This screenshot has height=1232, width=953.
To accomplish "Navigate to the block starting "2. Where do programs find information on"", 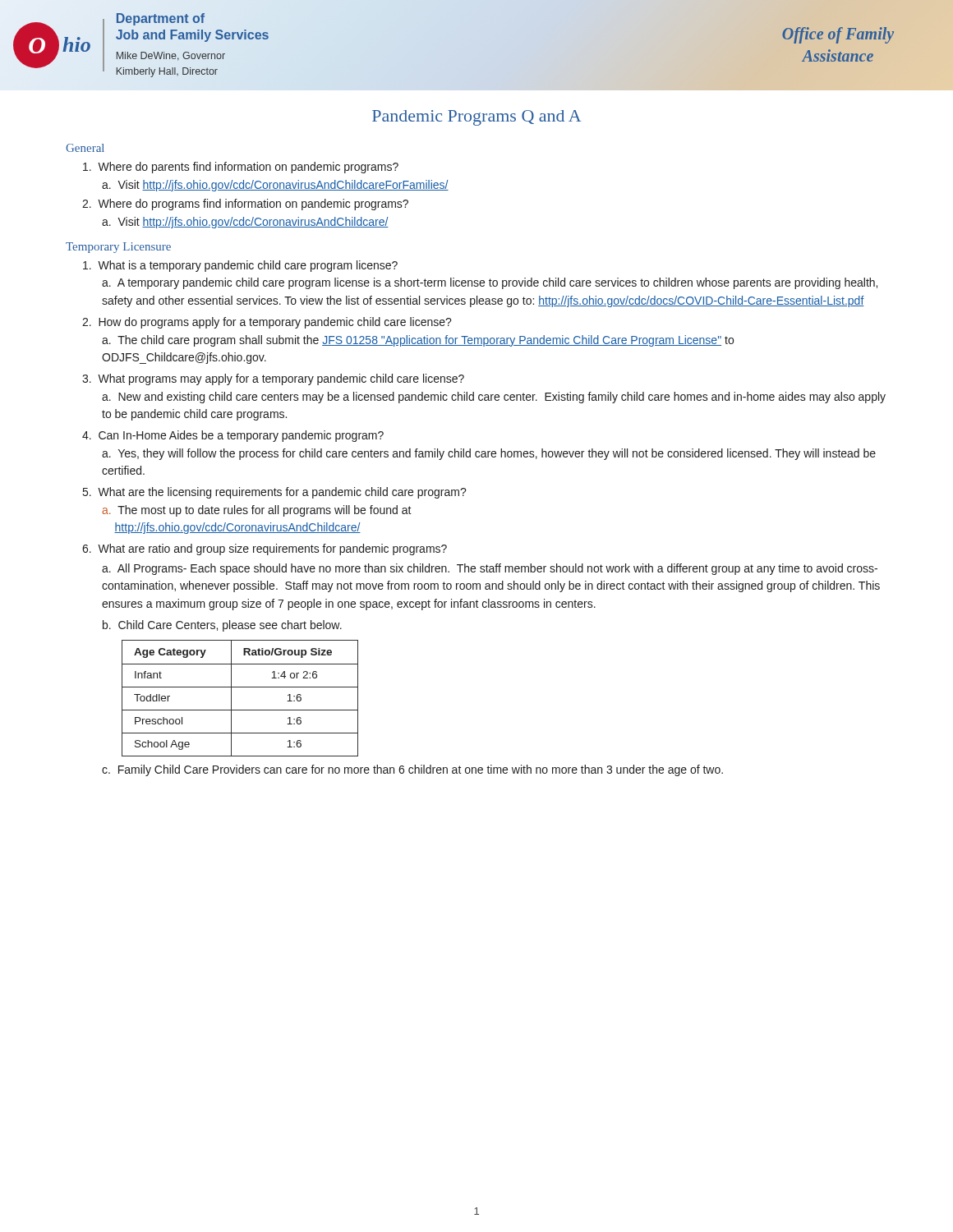I will pos(245,205).
